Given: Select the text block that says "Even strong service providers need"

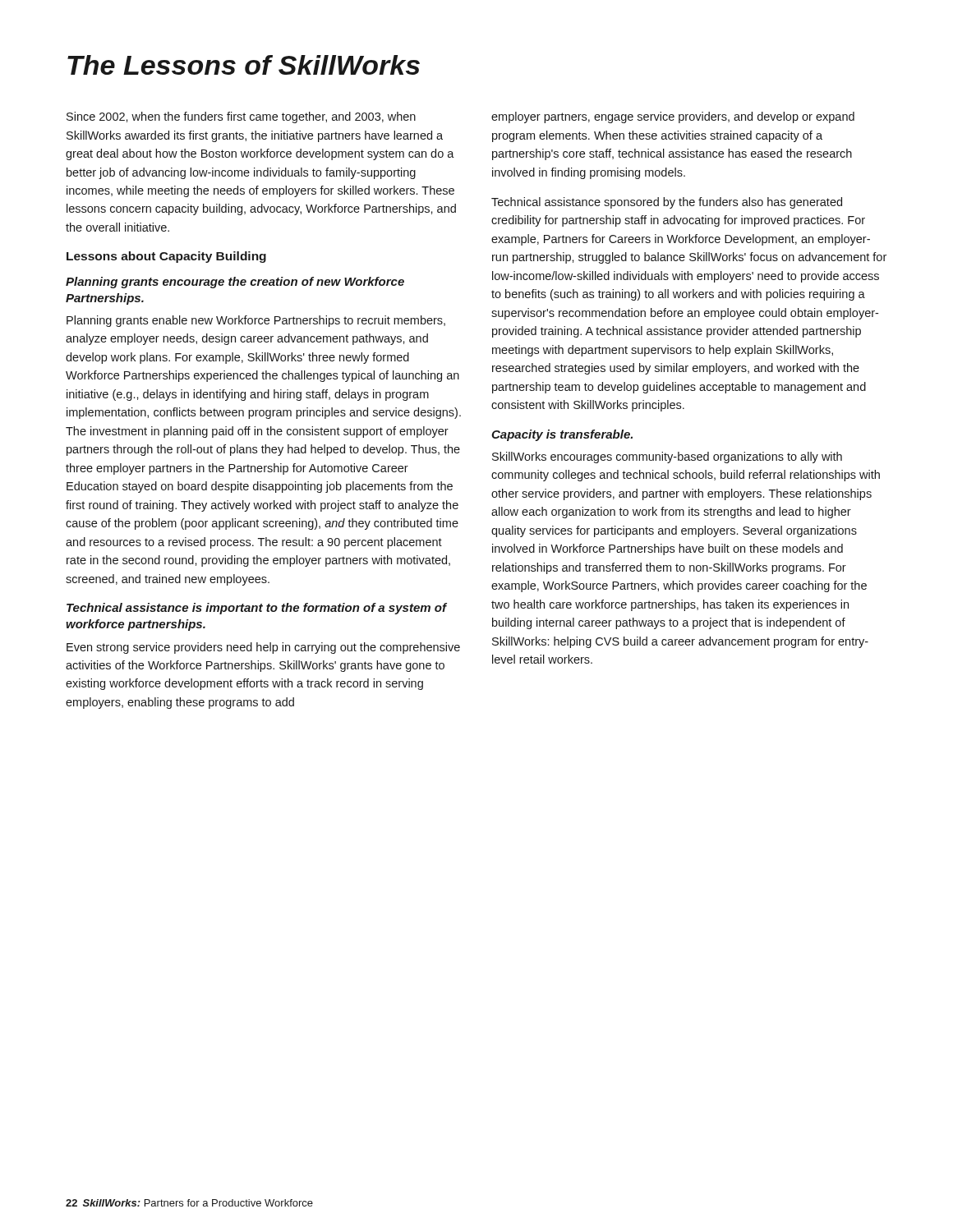Looking at the screenshot, I should tap(264, 675).
